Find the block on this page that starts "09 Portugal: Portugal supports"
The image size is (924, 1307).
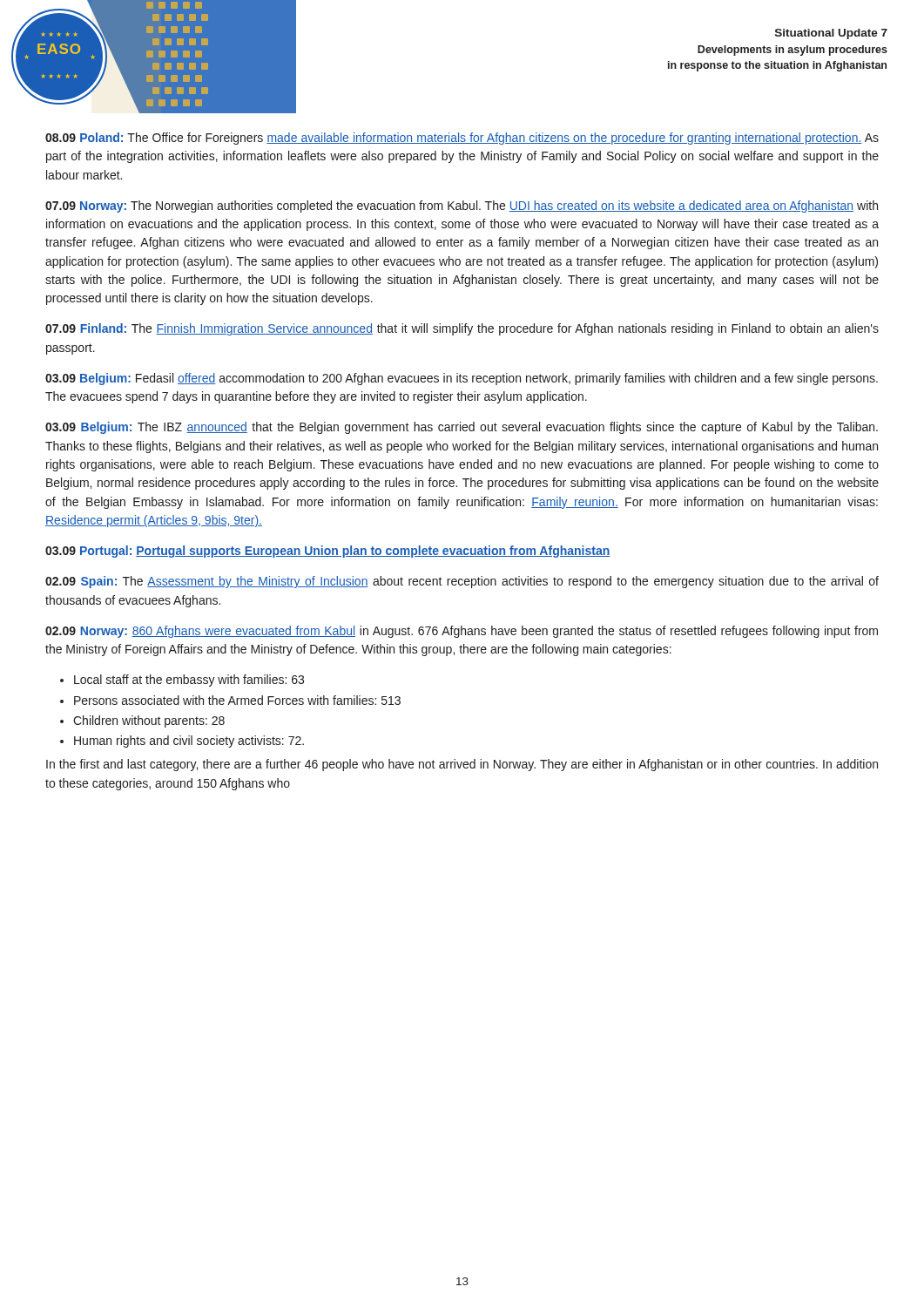click(x=328, y=551)
